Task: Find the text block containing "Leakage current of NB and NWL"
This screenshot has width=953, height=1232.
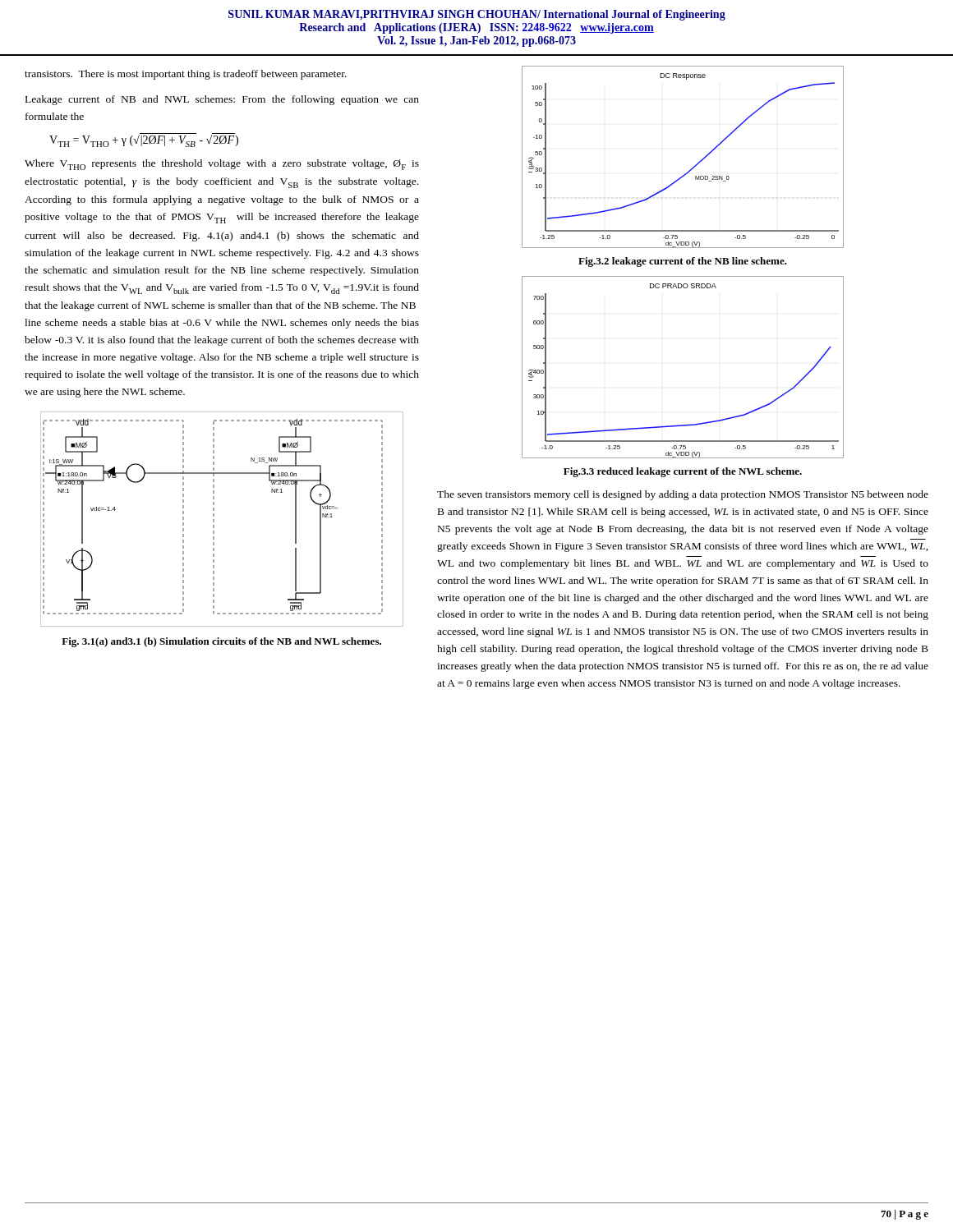Action: point(222,107)
